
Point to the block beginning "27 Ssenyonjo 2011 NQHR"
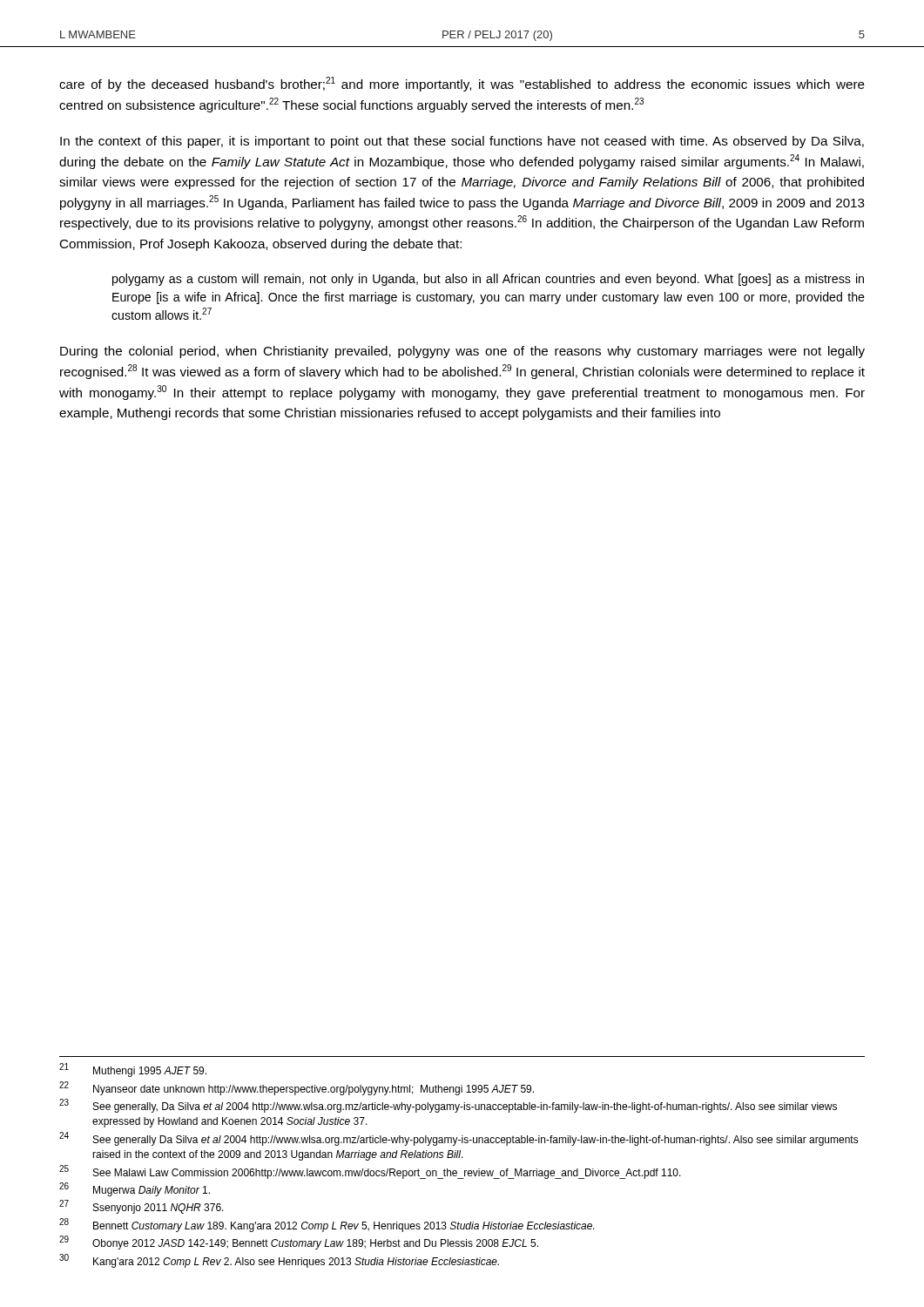tap(142, 1207)
